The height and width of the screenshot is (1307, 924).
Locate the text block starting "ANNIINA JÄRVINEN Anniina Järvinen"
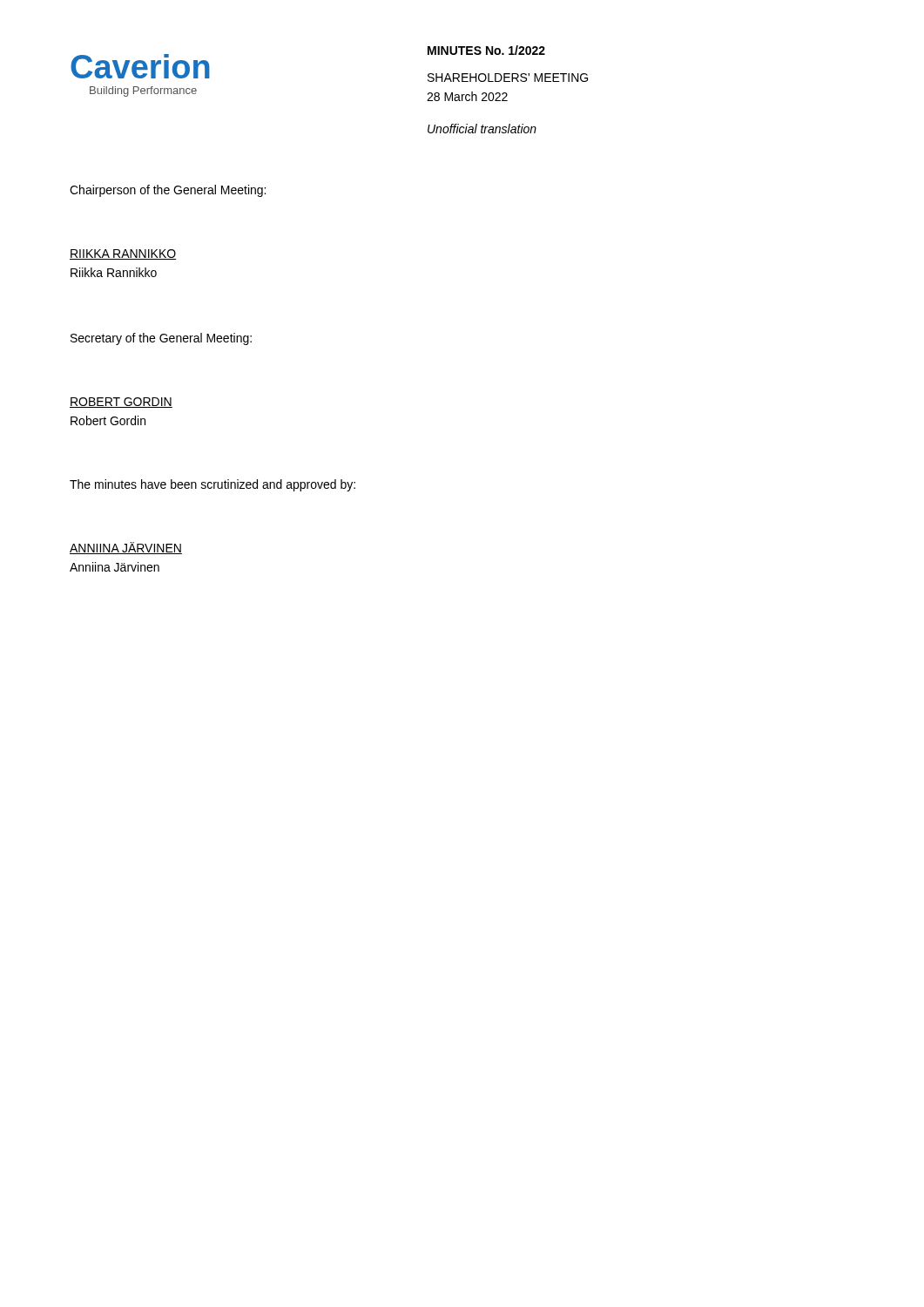[x=126, y=558]
